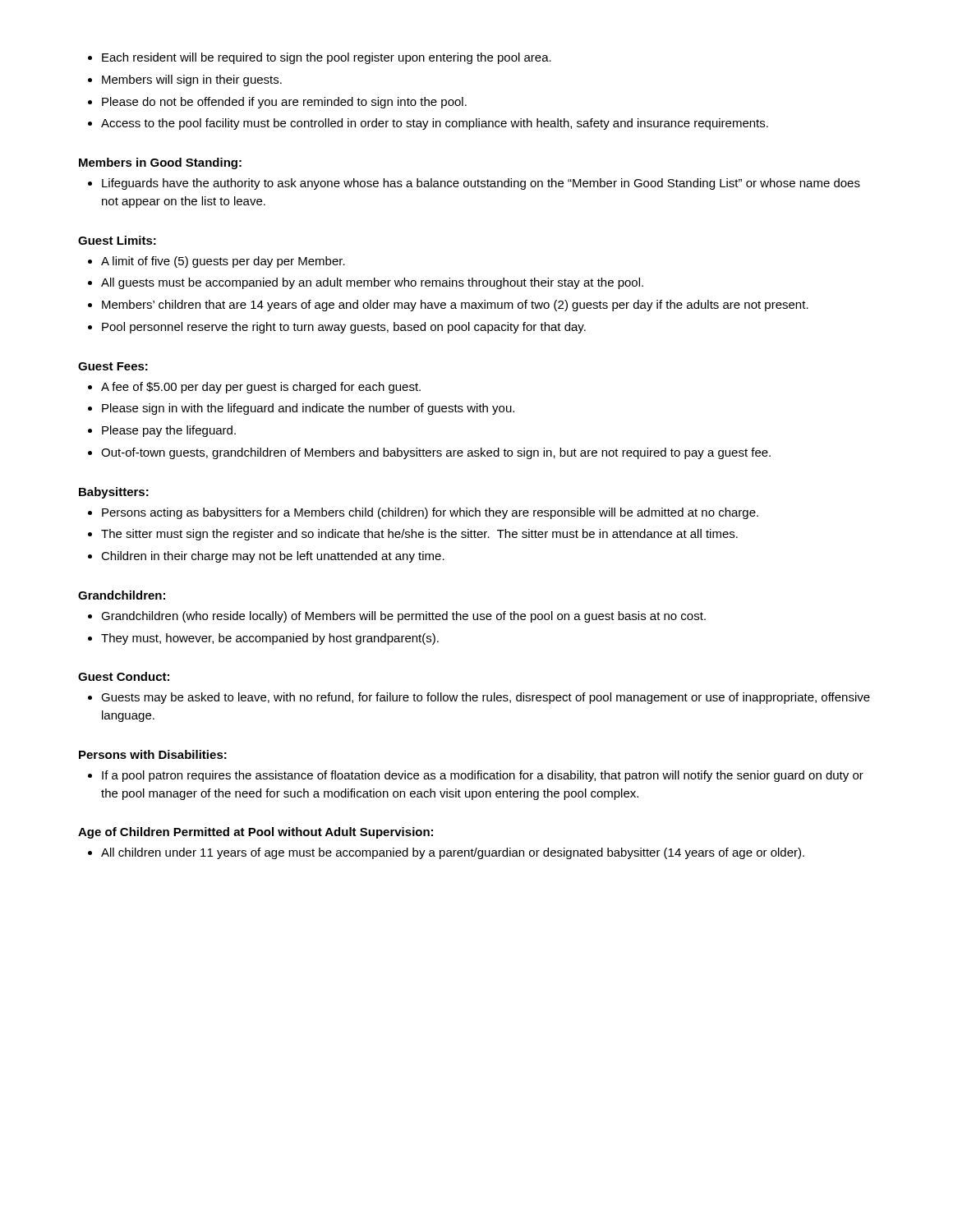953x1232 pixels.
Task: Click on the block starting "Guest Limits:"
Action: pos(117,240)
